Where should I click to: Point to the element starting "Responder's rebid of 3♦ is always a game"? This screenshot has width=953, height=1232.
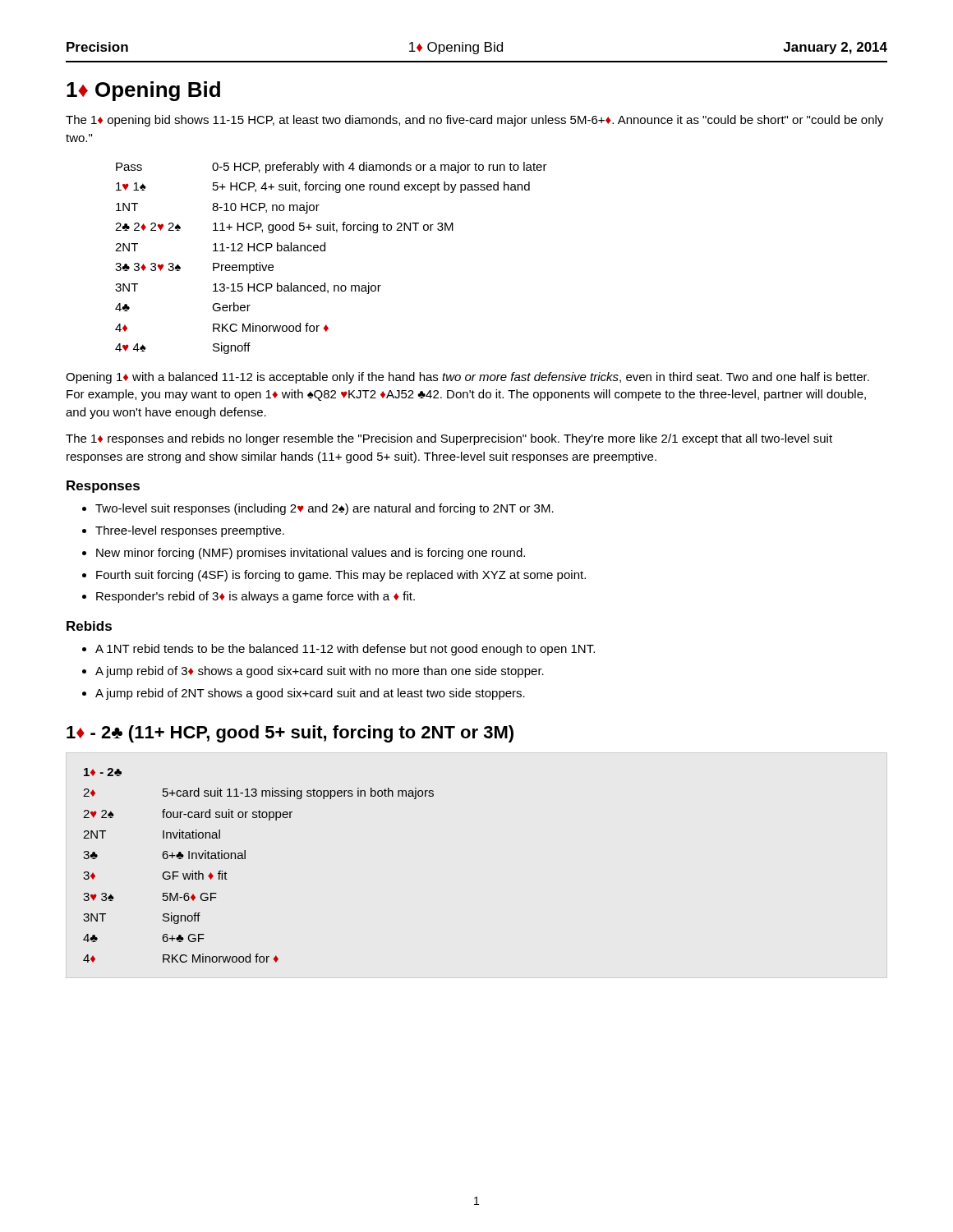point(256,596)
